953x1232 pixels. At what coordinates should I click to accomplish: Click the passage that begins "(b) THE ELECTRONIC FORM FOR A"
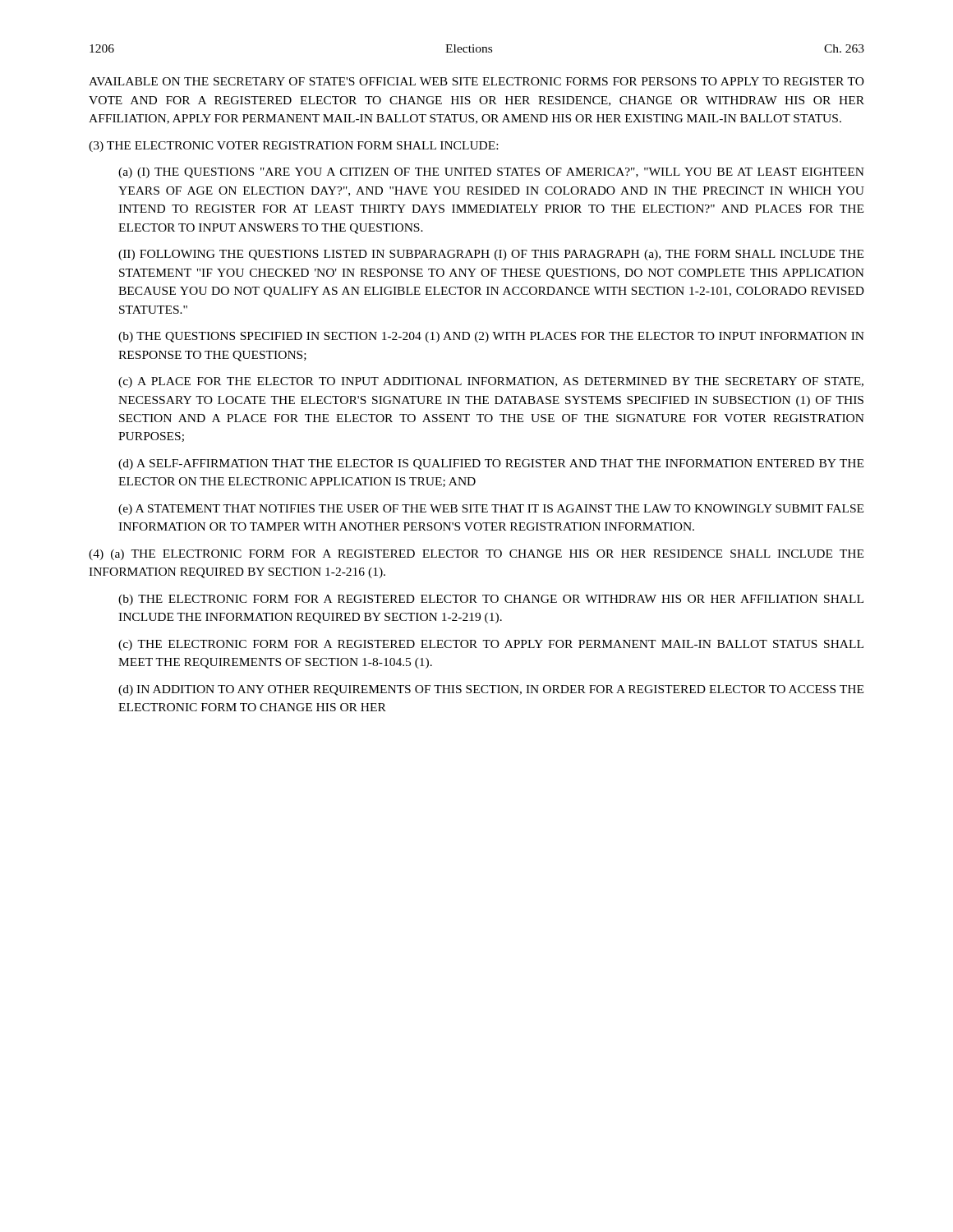(x=491, y=607)
